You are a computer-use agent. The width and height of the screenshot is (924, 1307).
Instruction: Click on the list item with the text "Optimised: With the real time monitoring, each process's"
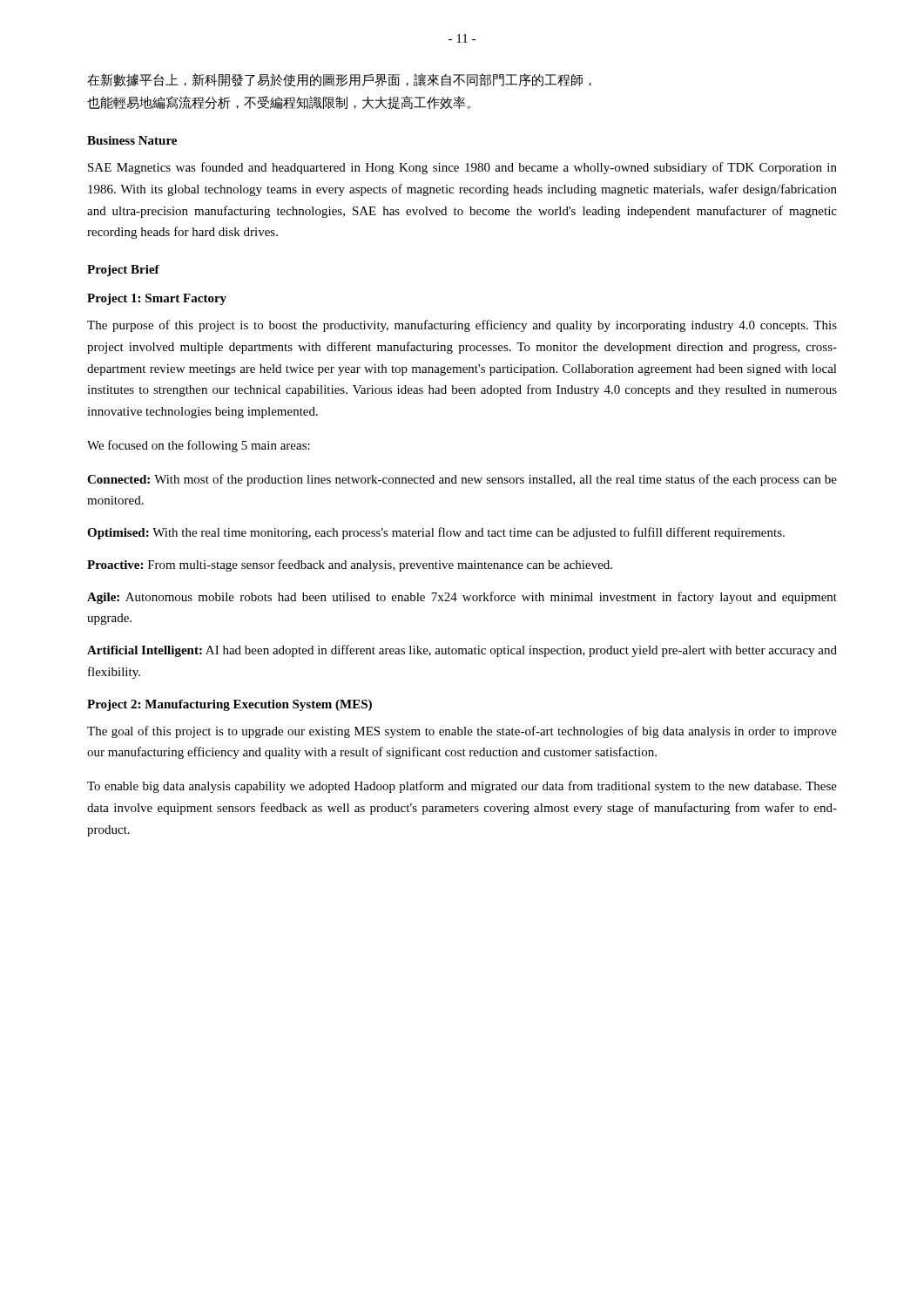pyautogui.click(x=436, y=532)
